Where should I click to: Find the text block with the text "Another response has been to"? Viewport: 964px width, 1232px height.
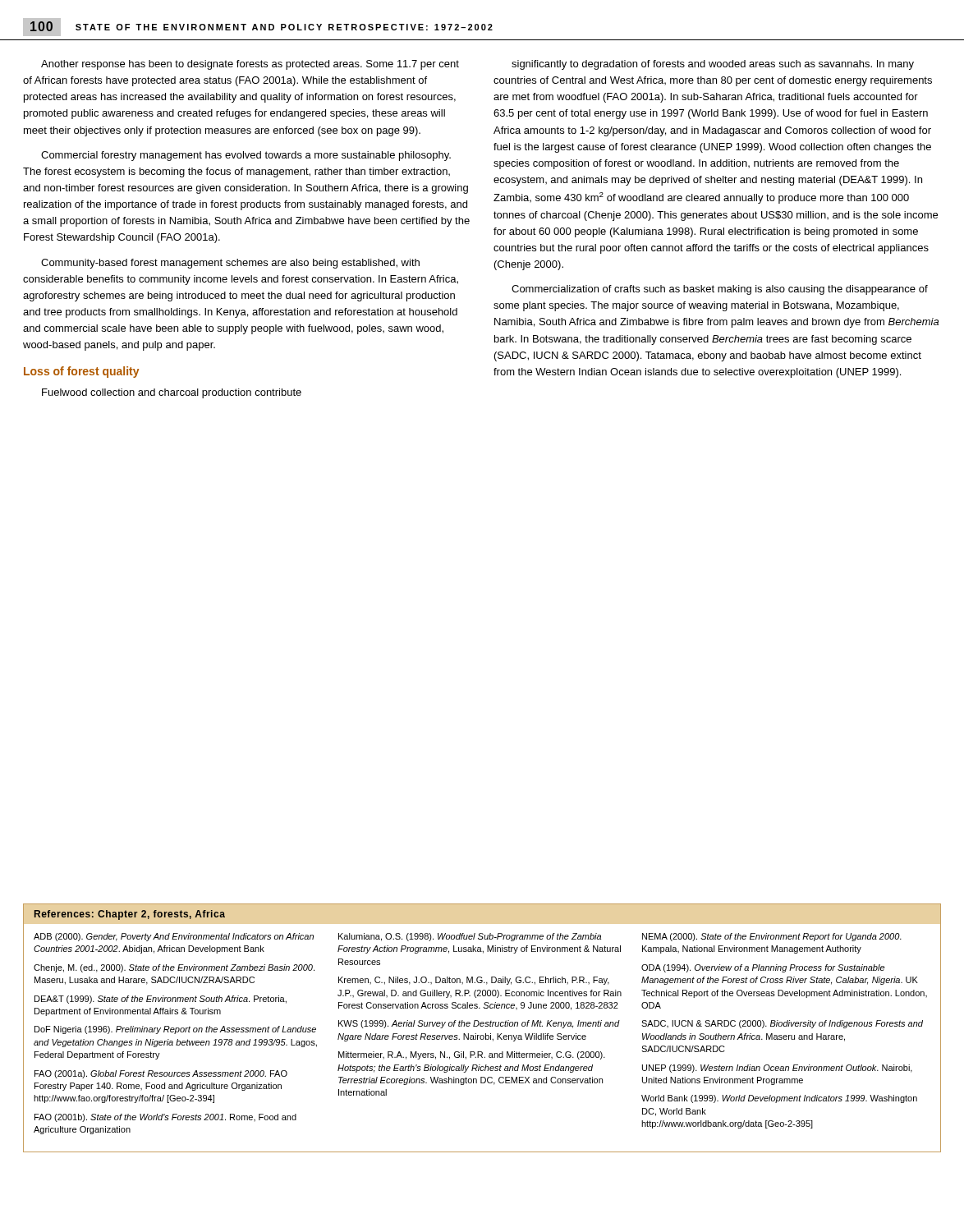tap(247, 205)
